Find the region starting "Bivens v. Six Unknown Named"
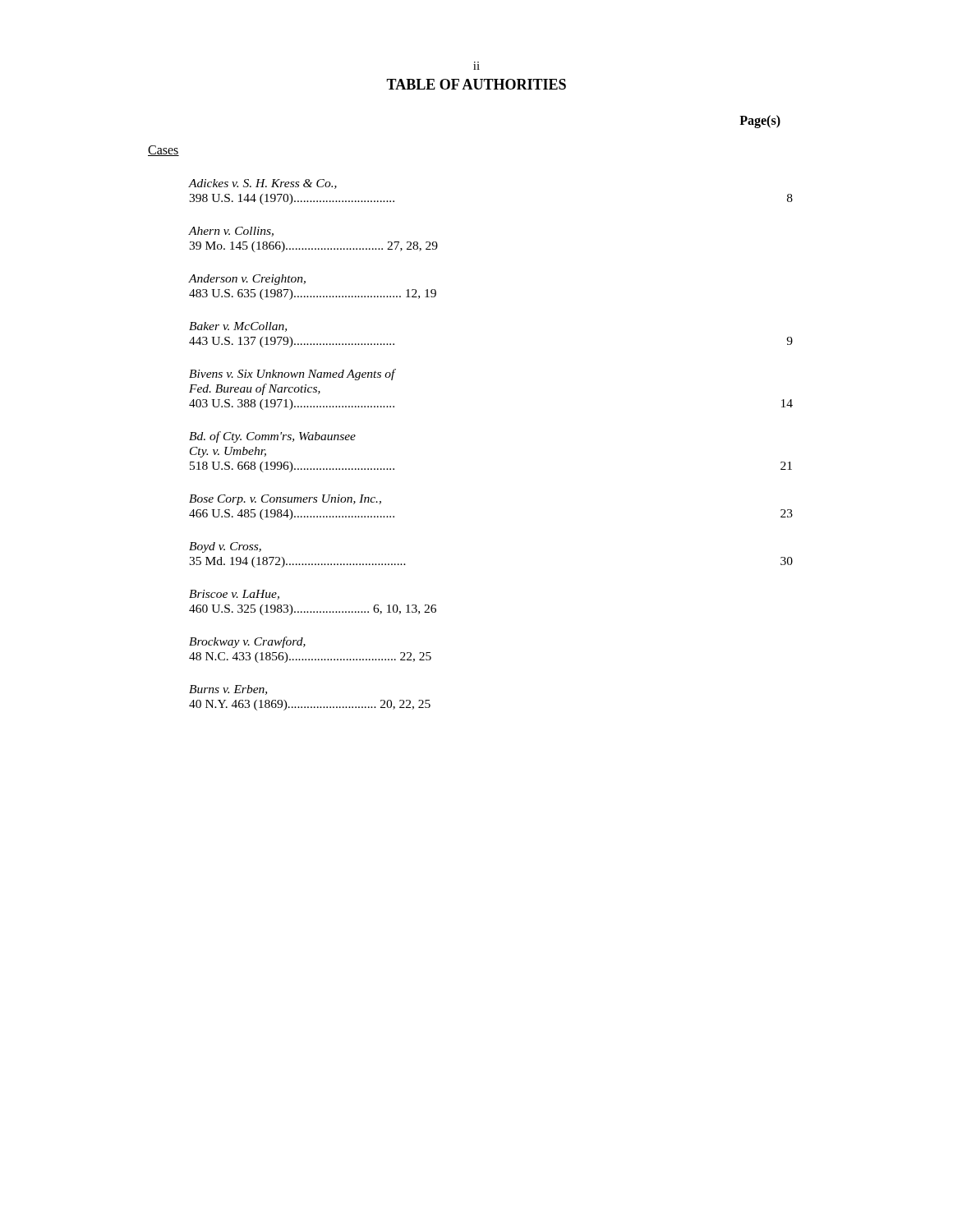 292,375
